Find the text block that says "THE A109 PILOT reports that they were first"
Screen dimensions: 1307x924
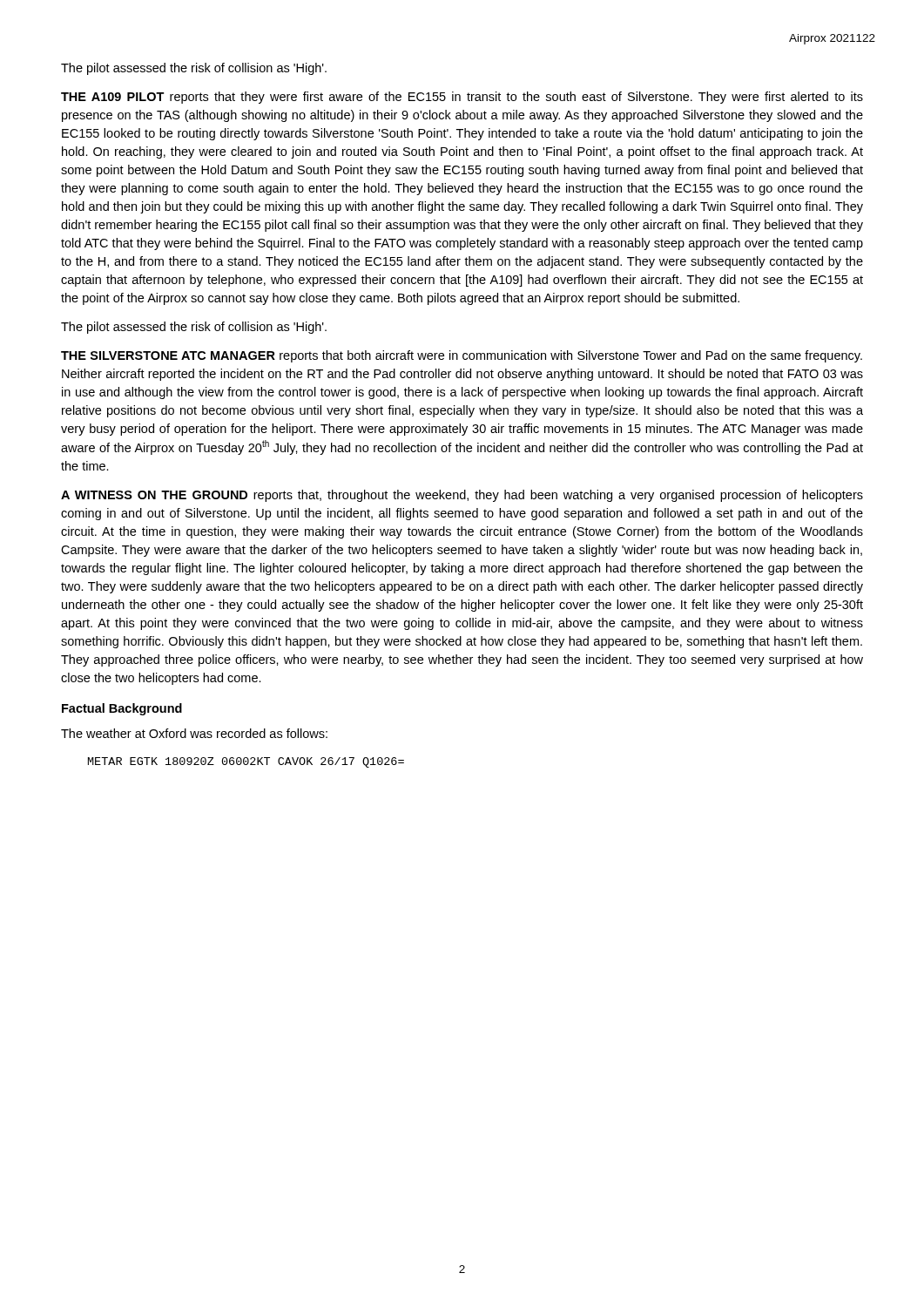point(462,198)
